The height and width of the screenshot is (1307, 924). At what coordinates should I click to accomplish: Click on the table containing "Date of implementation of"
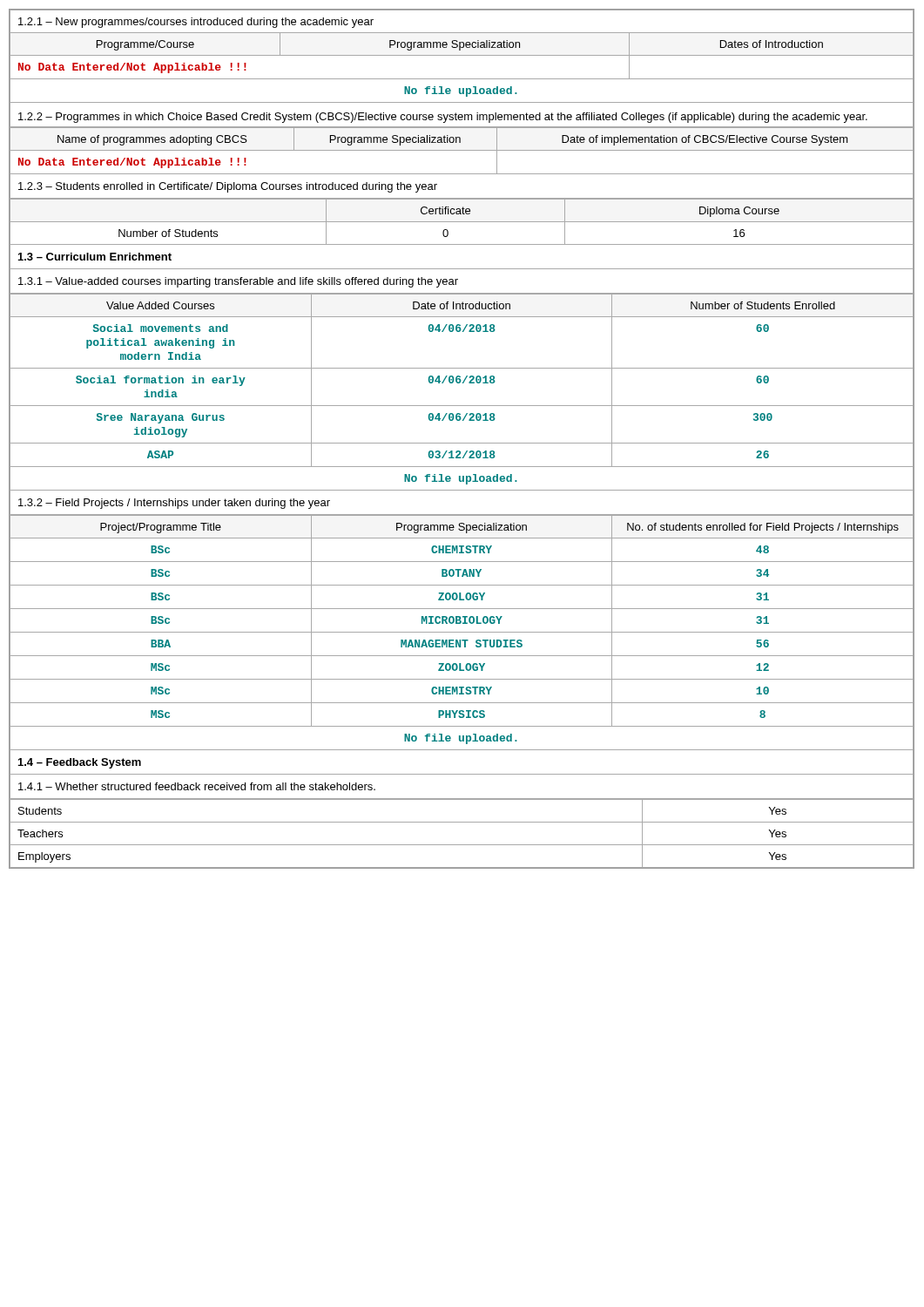click(x=462, y=151)
